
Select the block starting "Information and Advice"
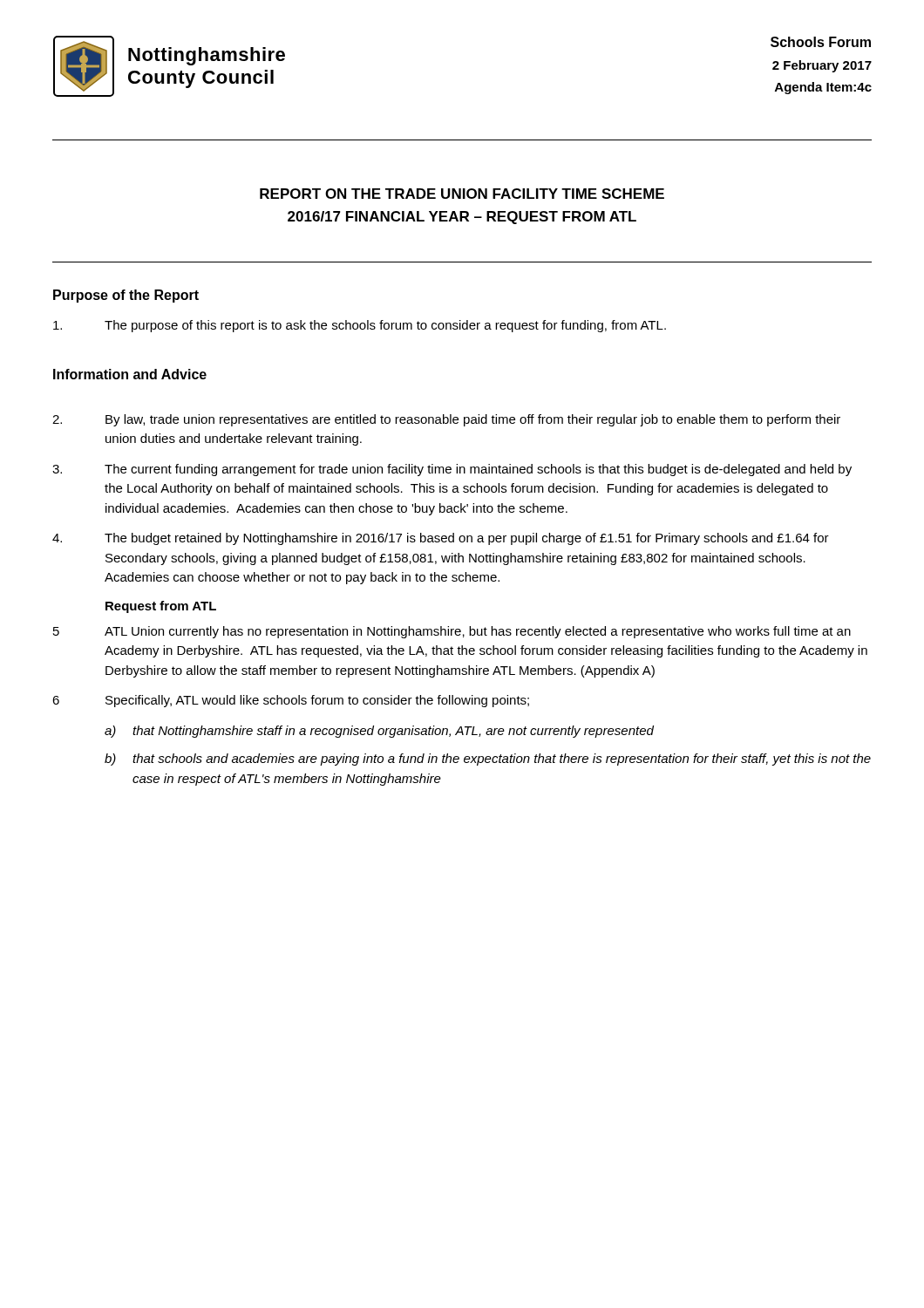click(130, 374)
